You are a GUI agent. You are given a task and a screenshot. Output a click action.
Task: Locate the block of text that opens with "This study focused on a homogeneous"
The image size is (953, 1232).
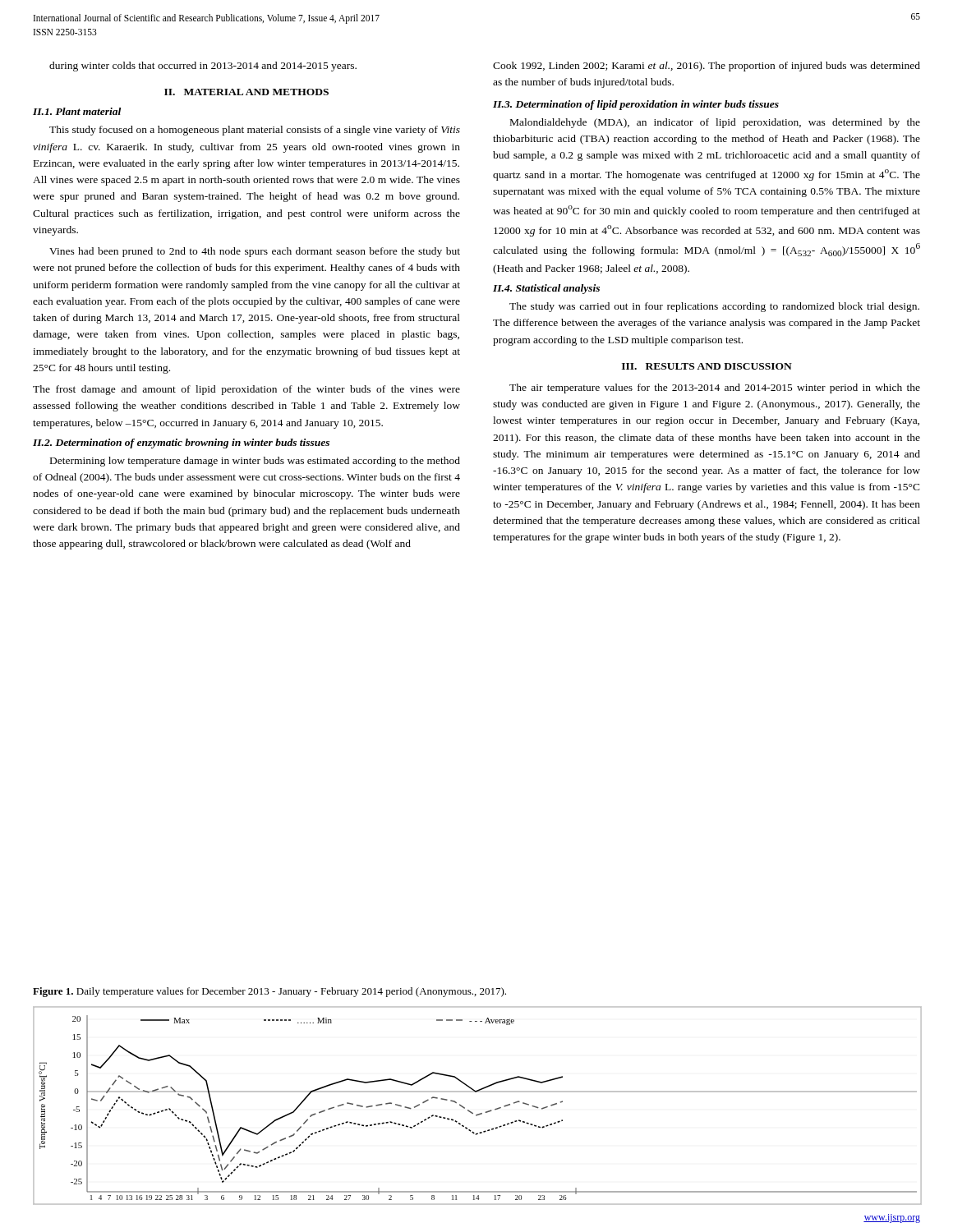pyautogui.click(x=246, y=276)
